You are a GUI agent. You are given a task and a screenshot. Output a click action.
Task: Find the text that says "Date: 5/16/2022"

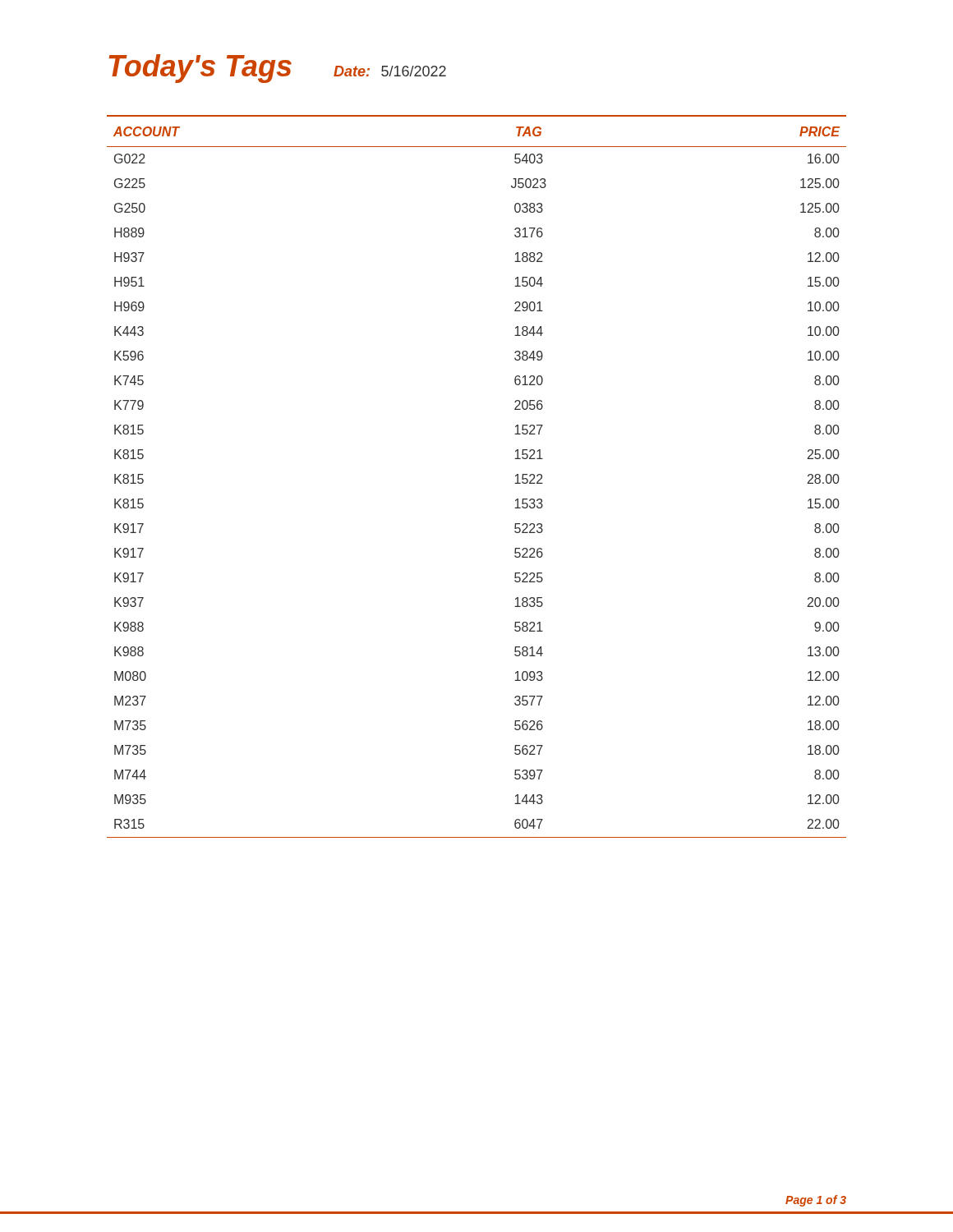click(x=390, y=71)
